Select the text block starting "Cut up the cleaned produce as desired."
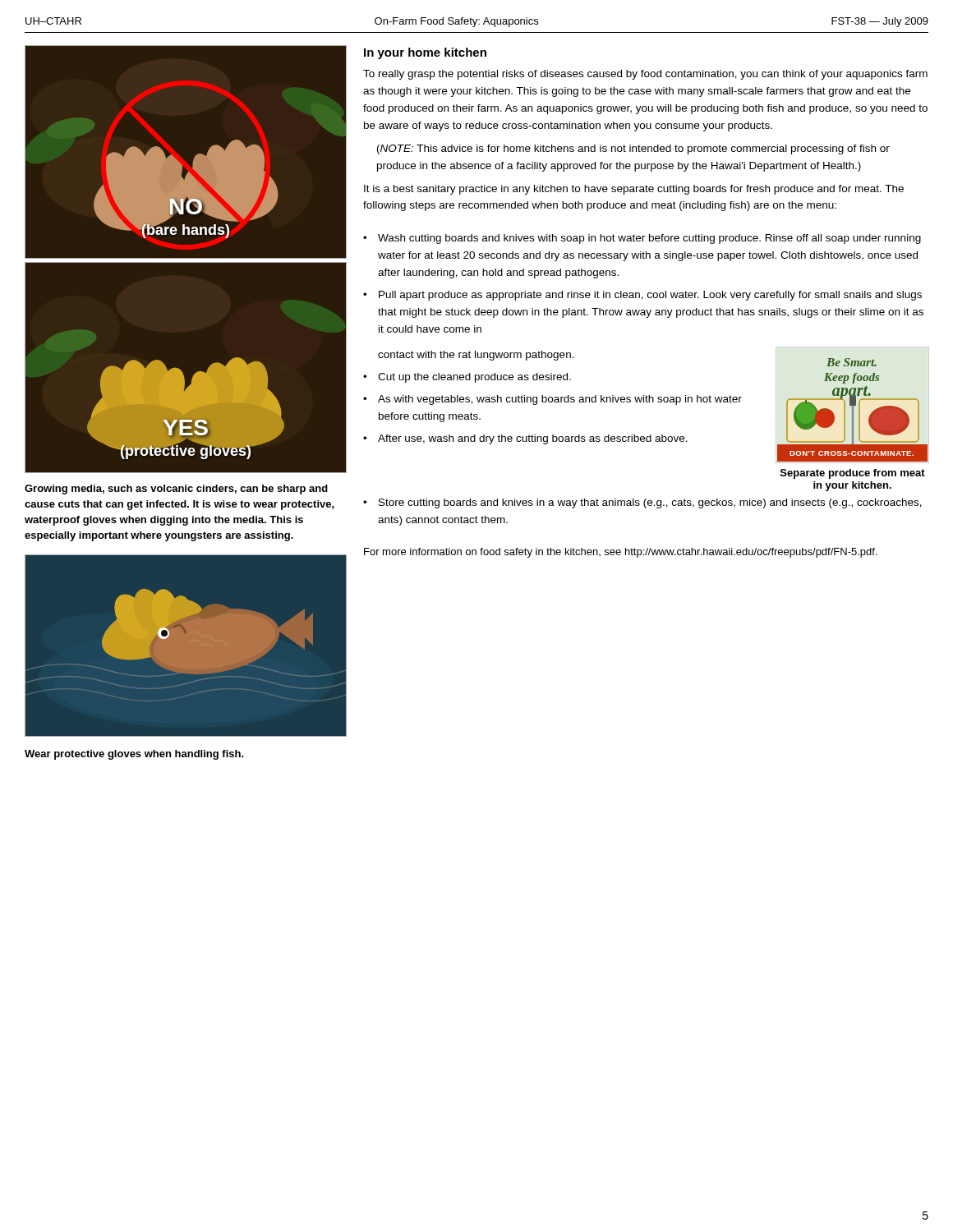 click(x=475, y=376)
